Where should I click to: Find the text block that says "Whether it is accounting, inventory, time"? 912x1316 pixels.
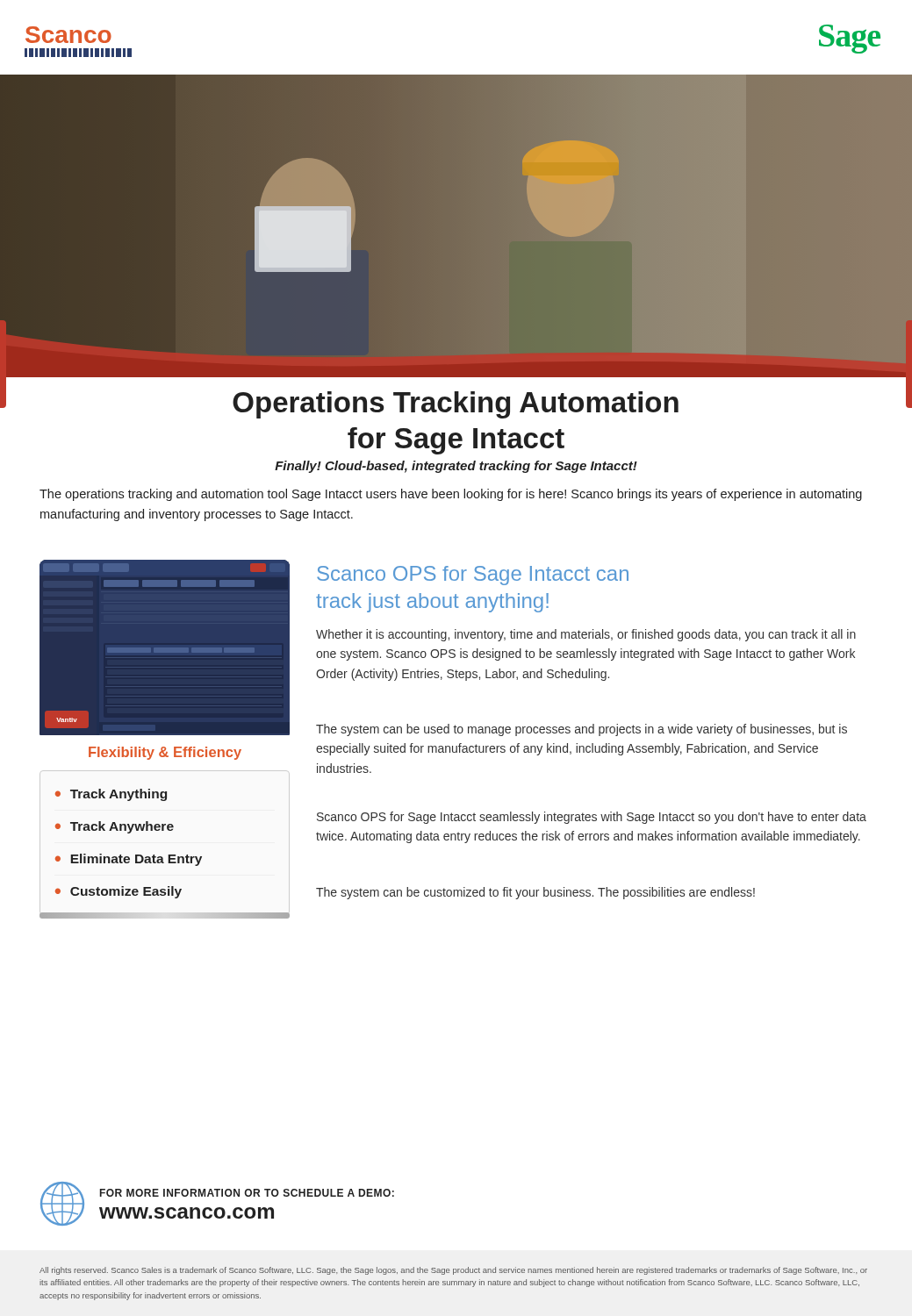594,654
